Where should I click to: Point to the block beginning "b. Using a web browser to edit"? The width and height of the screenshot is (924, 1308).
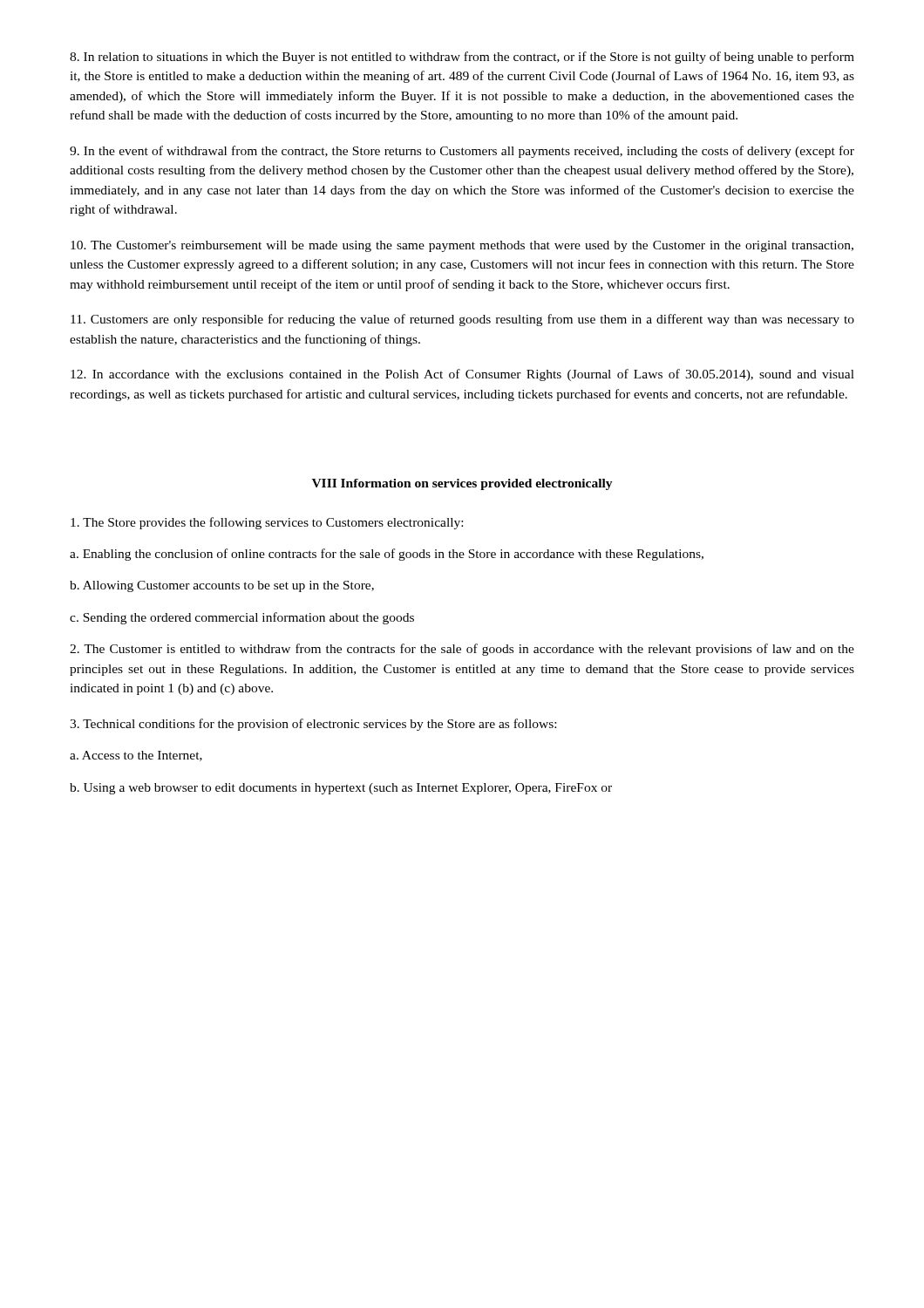tap(341, 787)
